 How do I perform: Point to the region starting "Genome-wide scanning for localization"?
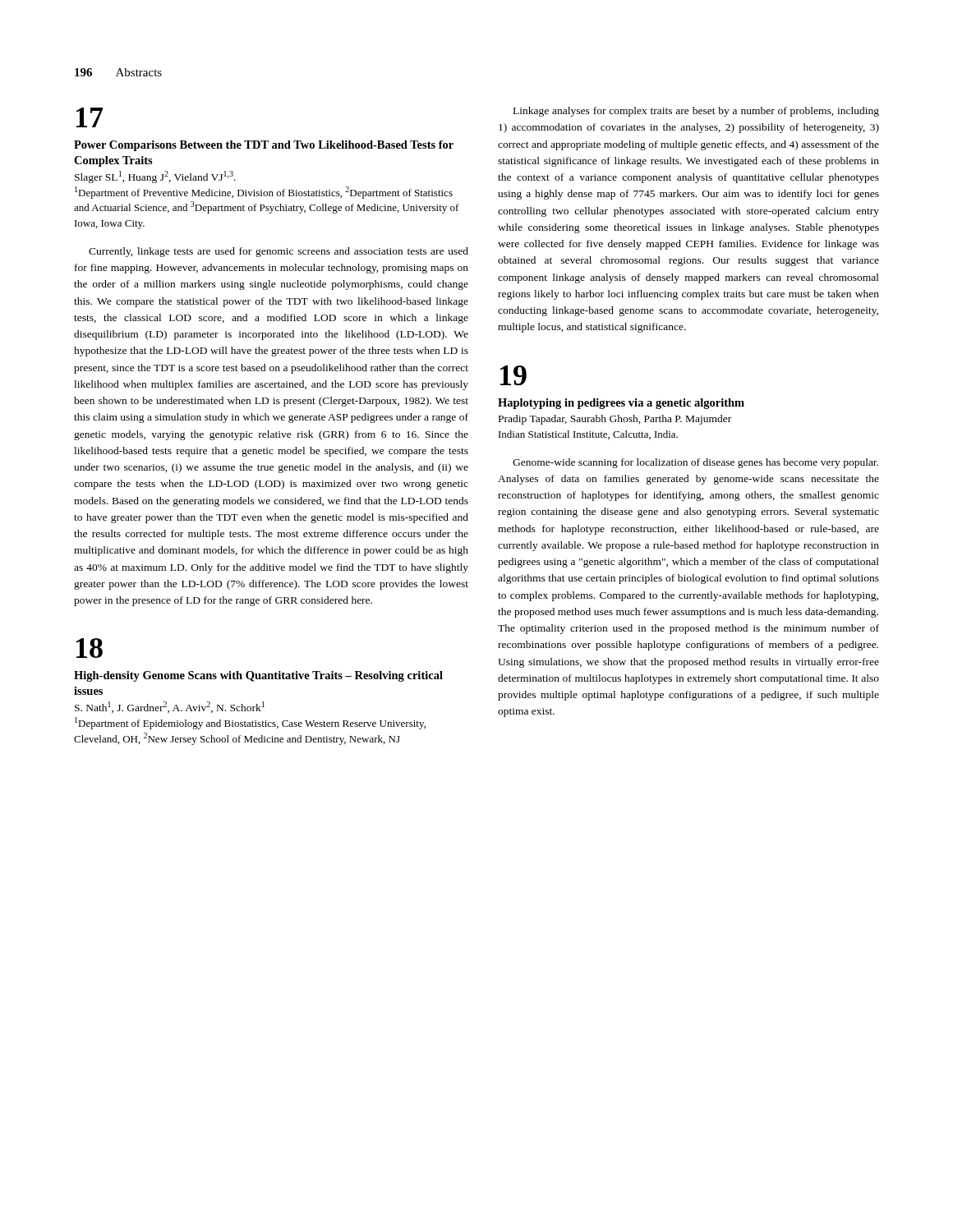point(688,586)
